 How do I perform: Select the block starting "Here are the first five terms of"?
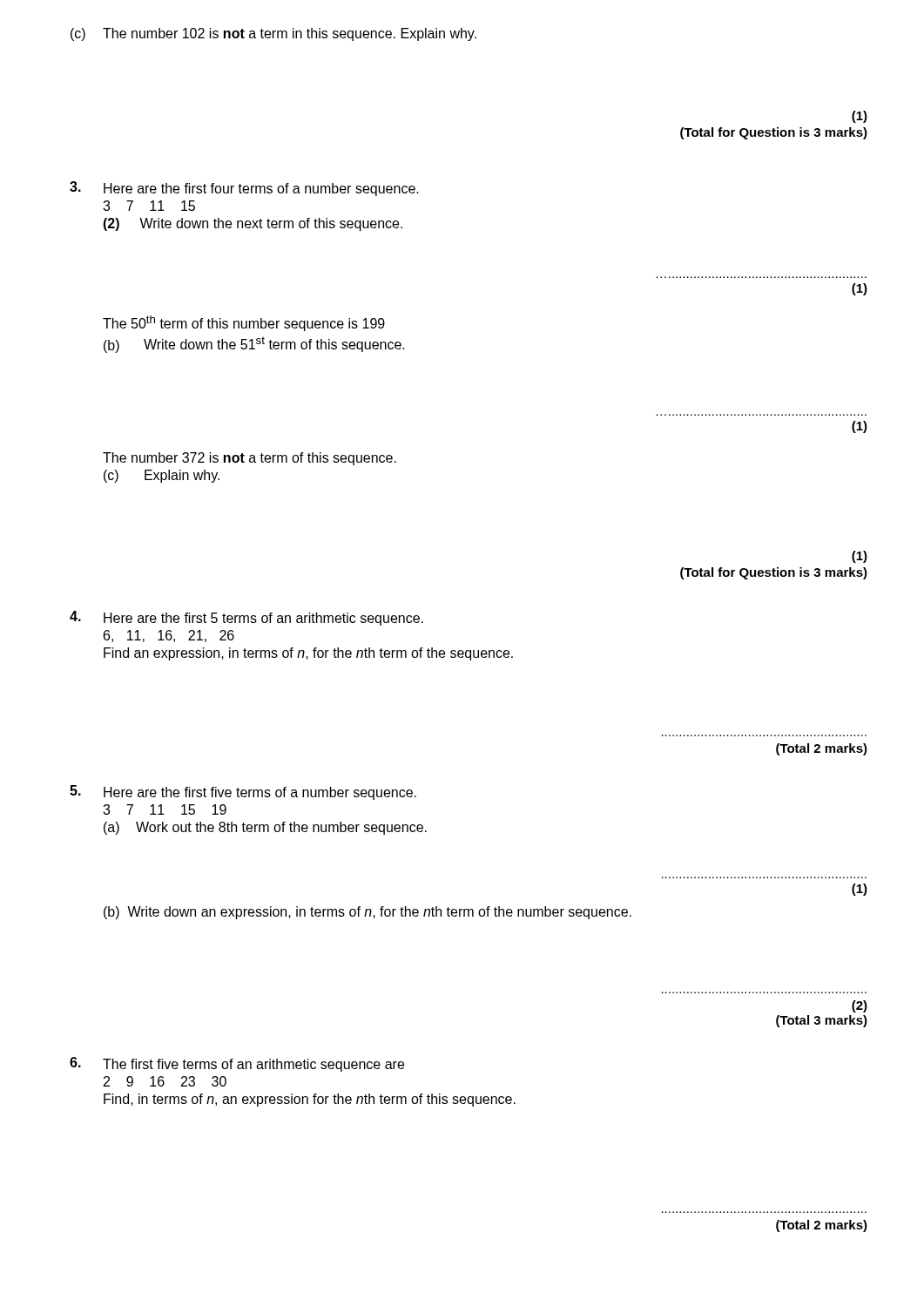tap(243, 792)
